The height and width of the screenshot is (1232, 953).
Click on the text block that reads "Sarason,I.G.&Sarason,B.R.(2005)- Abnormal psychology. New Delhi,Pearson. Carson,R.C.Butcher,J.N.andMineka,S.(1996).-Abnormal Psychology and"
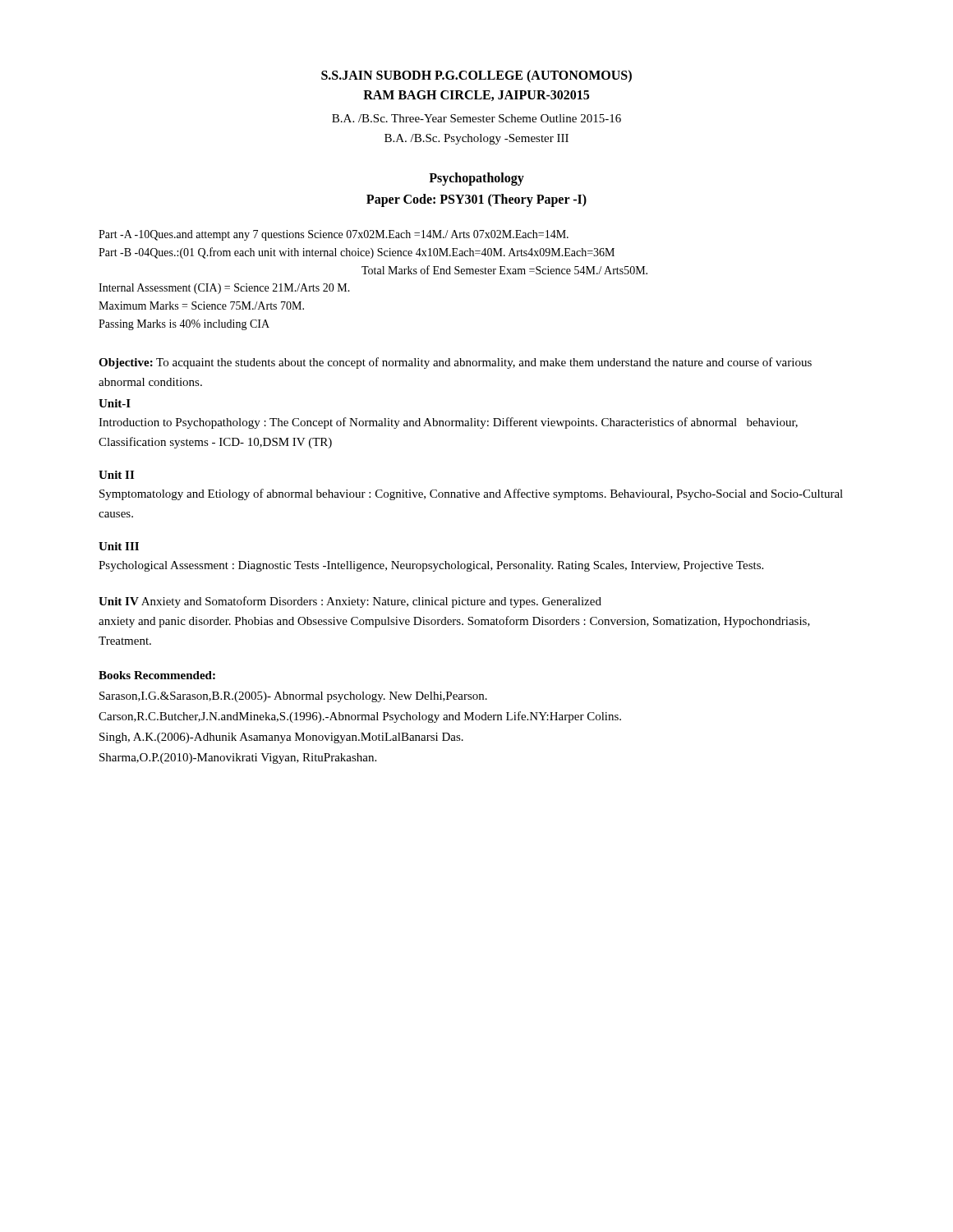coord(360,726)
